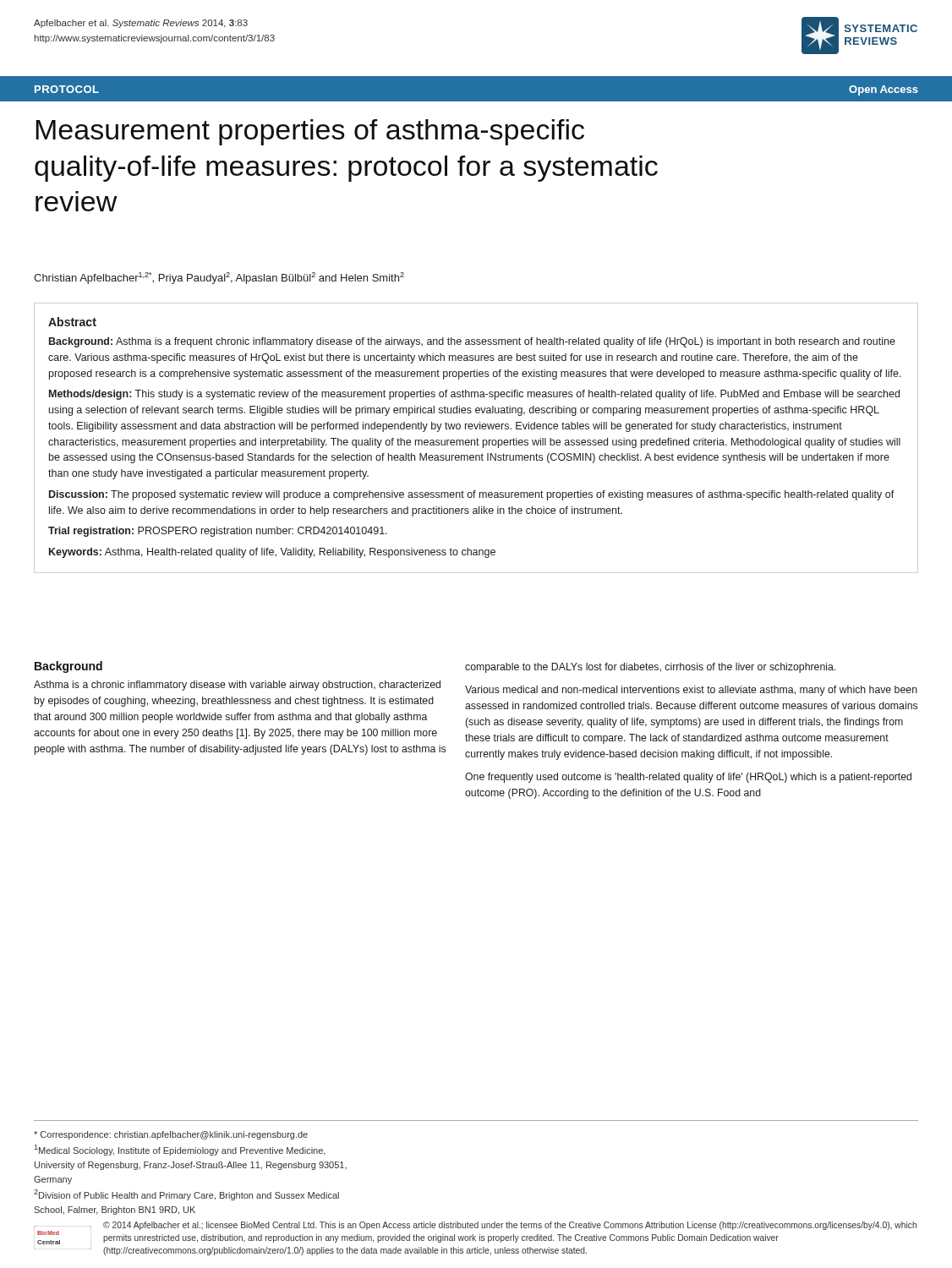This screenshot has width=952, height=1268.
Task: Find the passage starting "comparable to the DALYs lost for diabetes,"
Action: [x=651, y=667]
